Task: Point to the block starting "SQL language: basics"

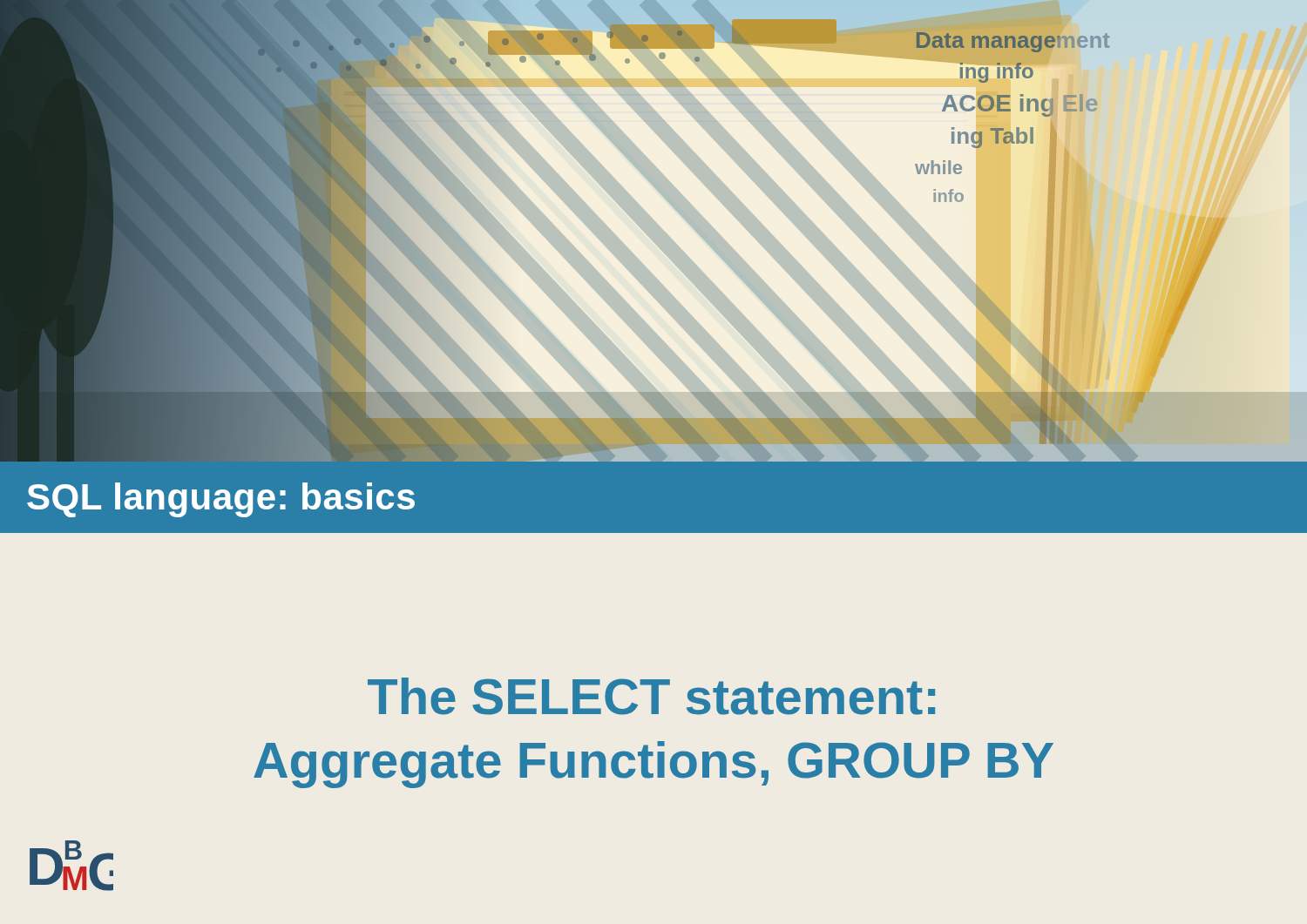Action: pos(221,497)
